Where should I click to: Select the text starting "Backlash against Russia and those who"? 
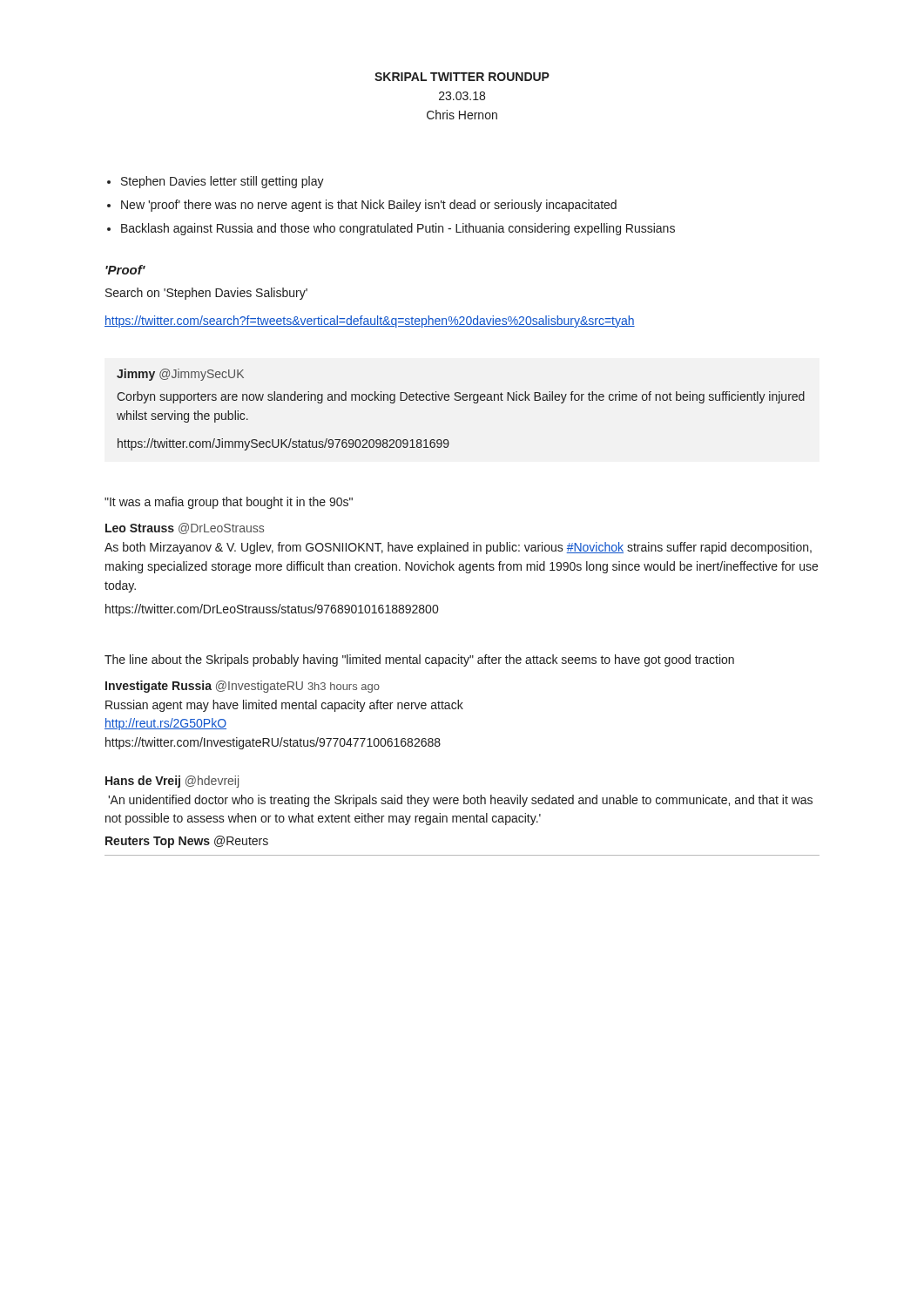coord(470,229)
